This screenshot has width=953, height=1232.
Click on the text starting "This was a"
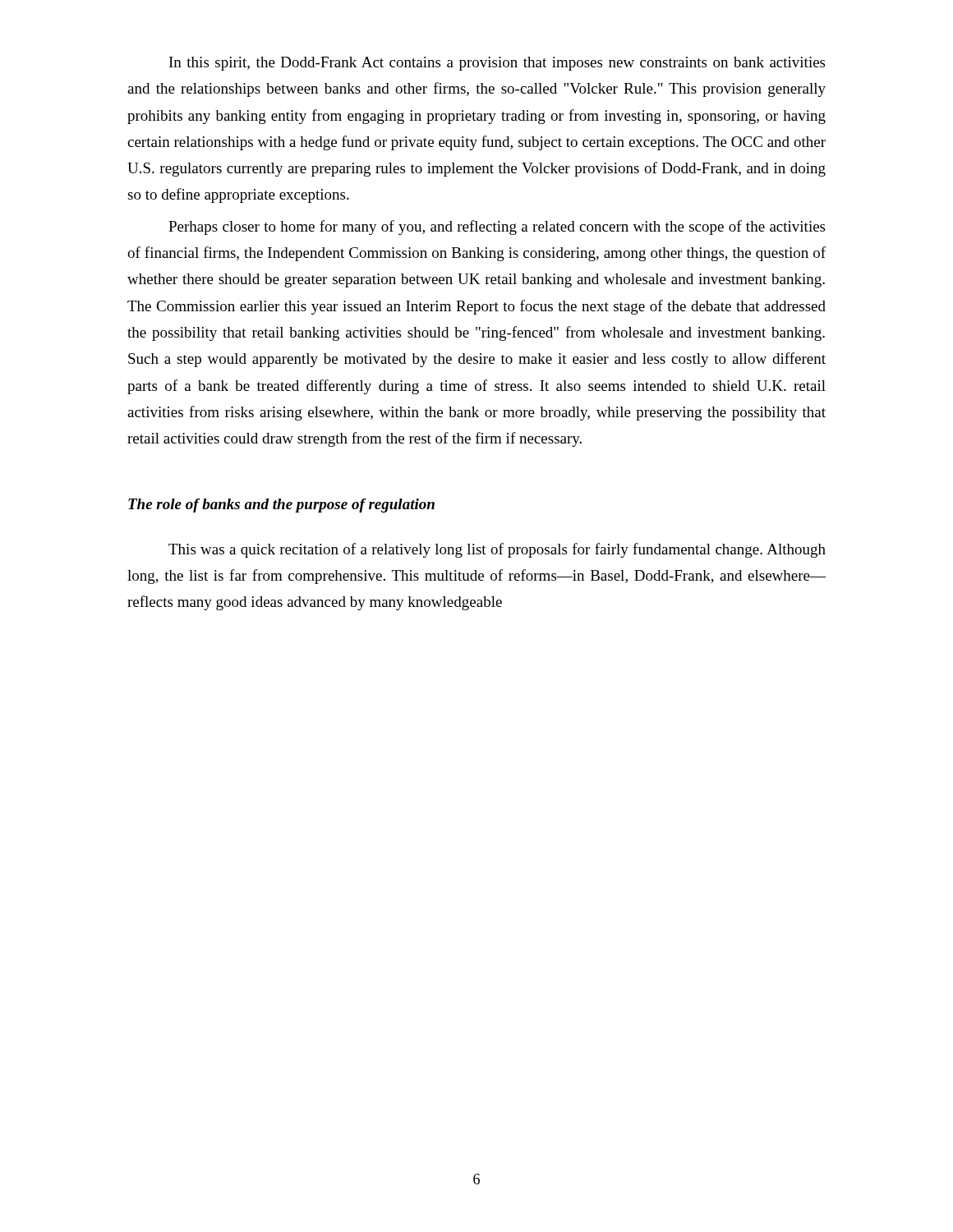(476, 576)
